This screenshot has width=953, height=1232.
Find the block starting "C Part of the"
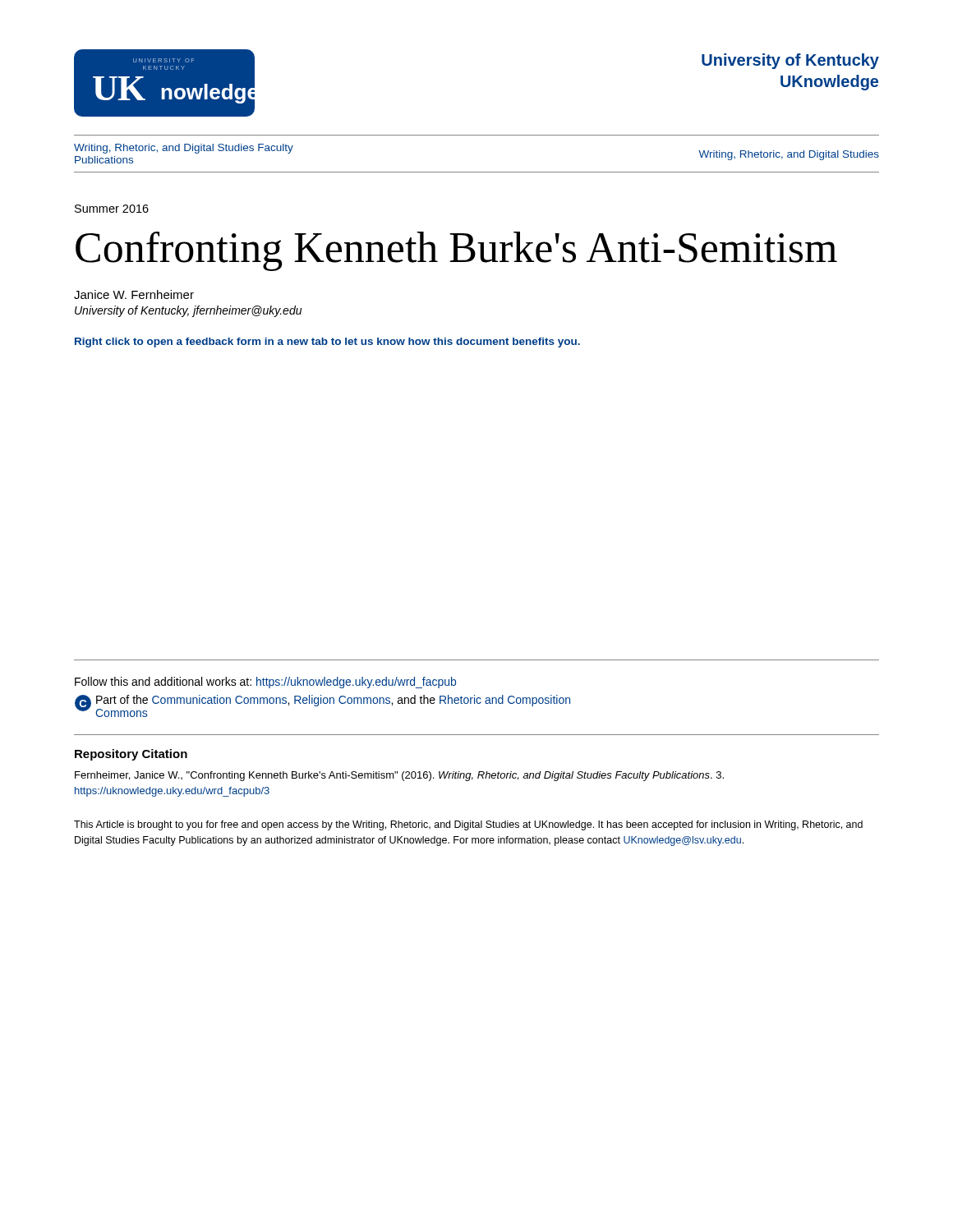click(x=322, y=706)
